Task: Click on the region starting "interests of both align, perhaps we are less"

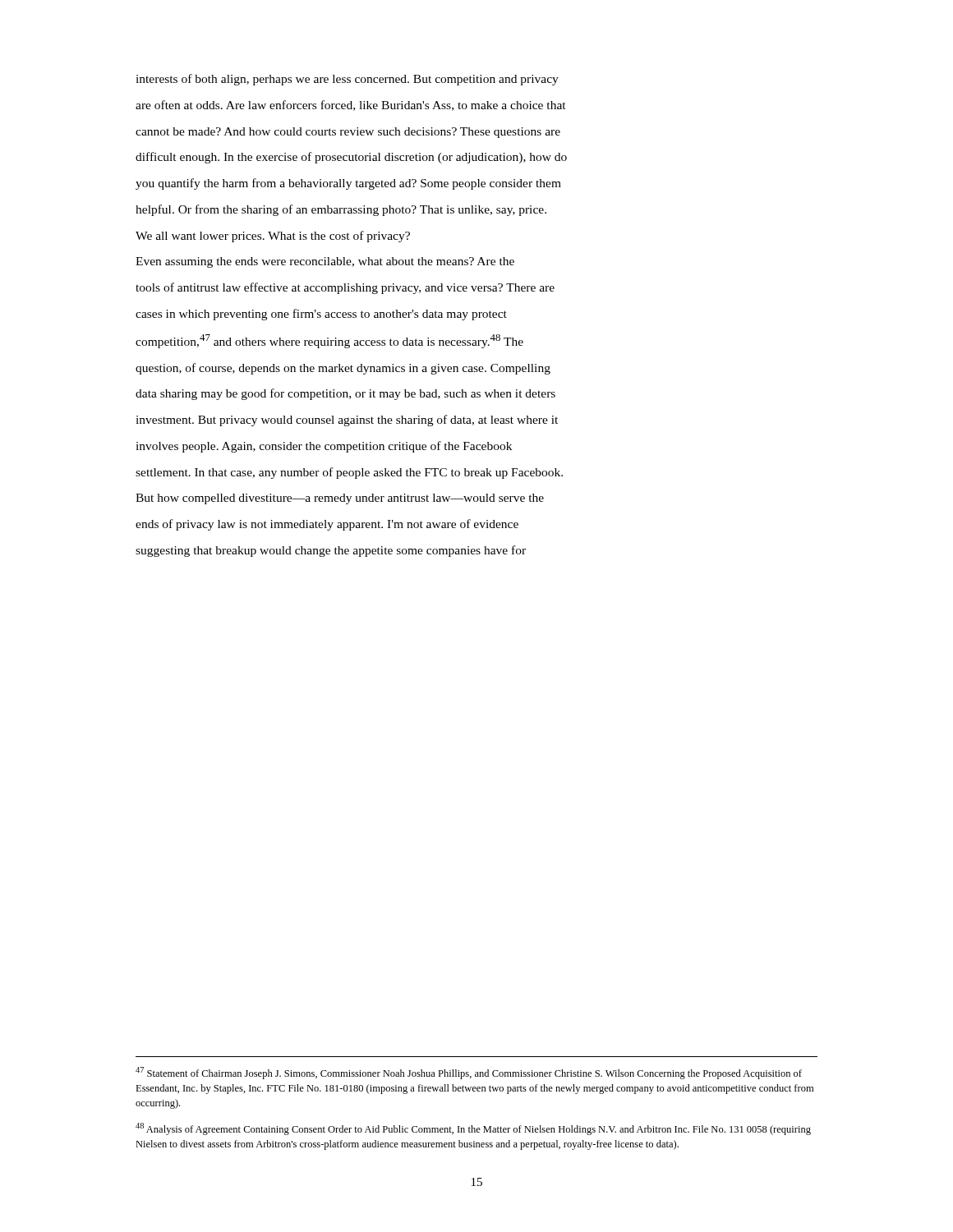Action: [476, 157]
